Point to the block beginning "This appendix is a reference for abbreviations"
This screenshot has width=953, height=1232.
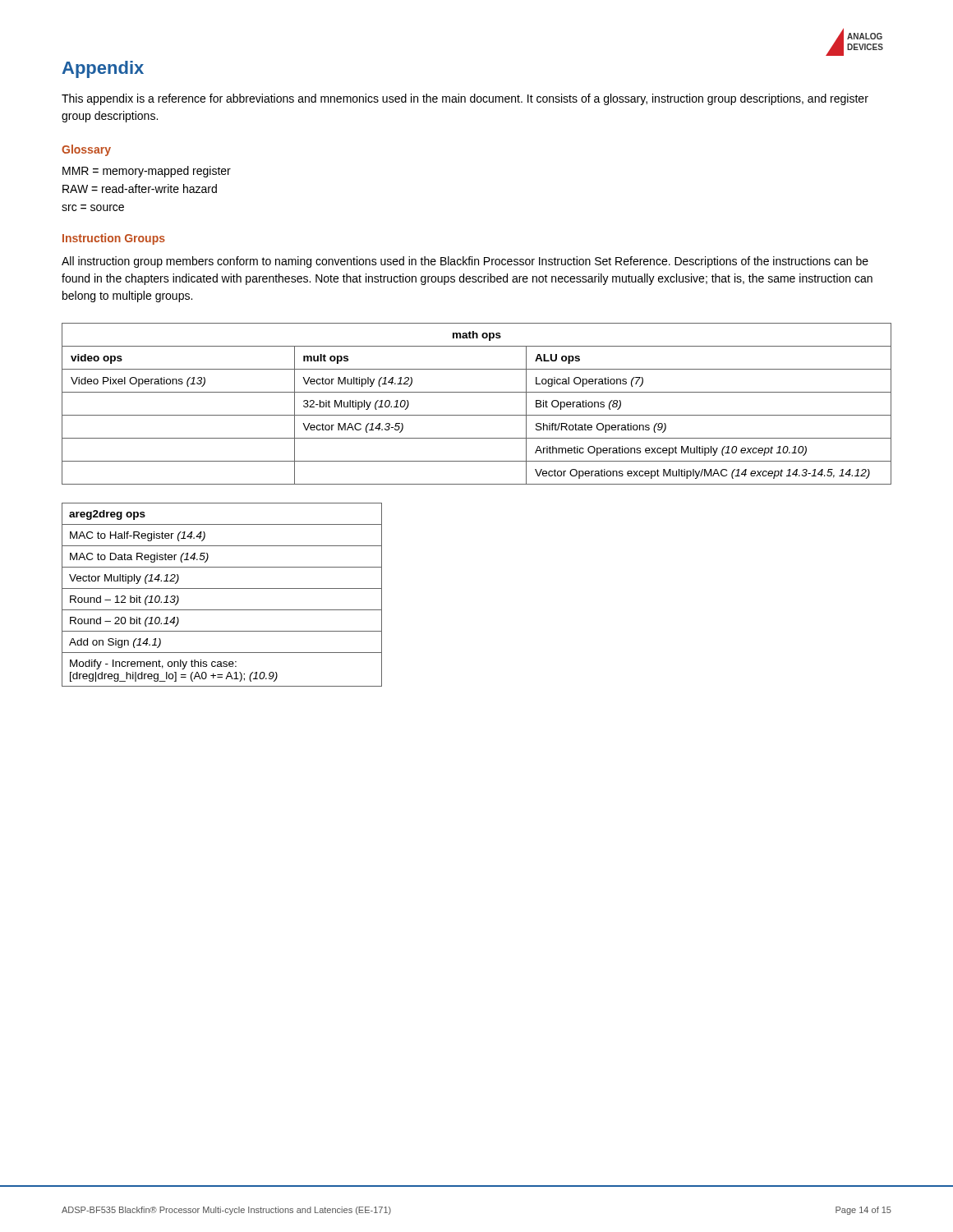465,107
